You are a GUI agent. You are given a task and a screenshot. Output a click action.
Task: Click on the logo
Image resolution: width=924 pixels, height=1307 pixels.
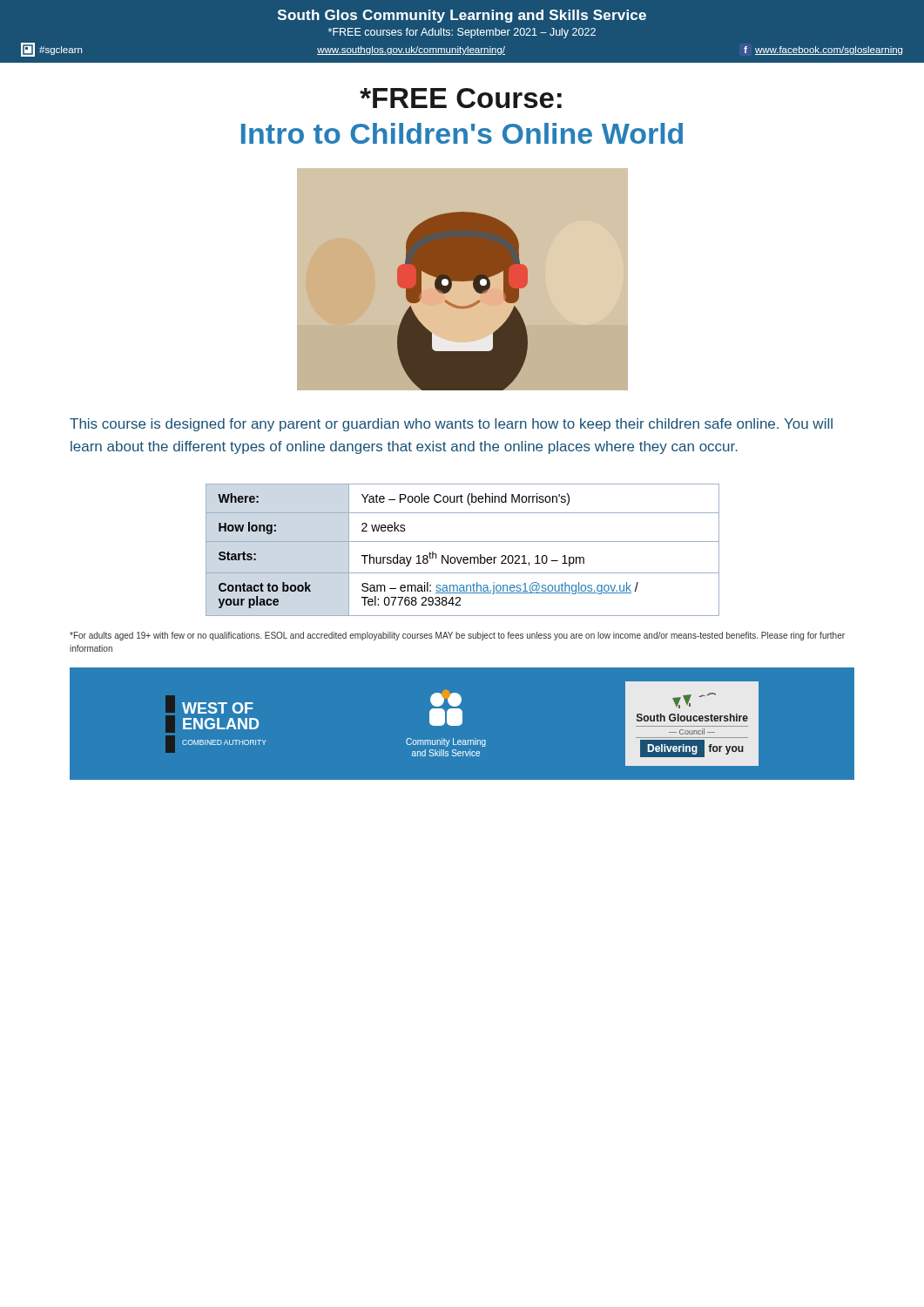tap(462, 724)
